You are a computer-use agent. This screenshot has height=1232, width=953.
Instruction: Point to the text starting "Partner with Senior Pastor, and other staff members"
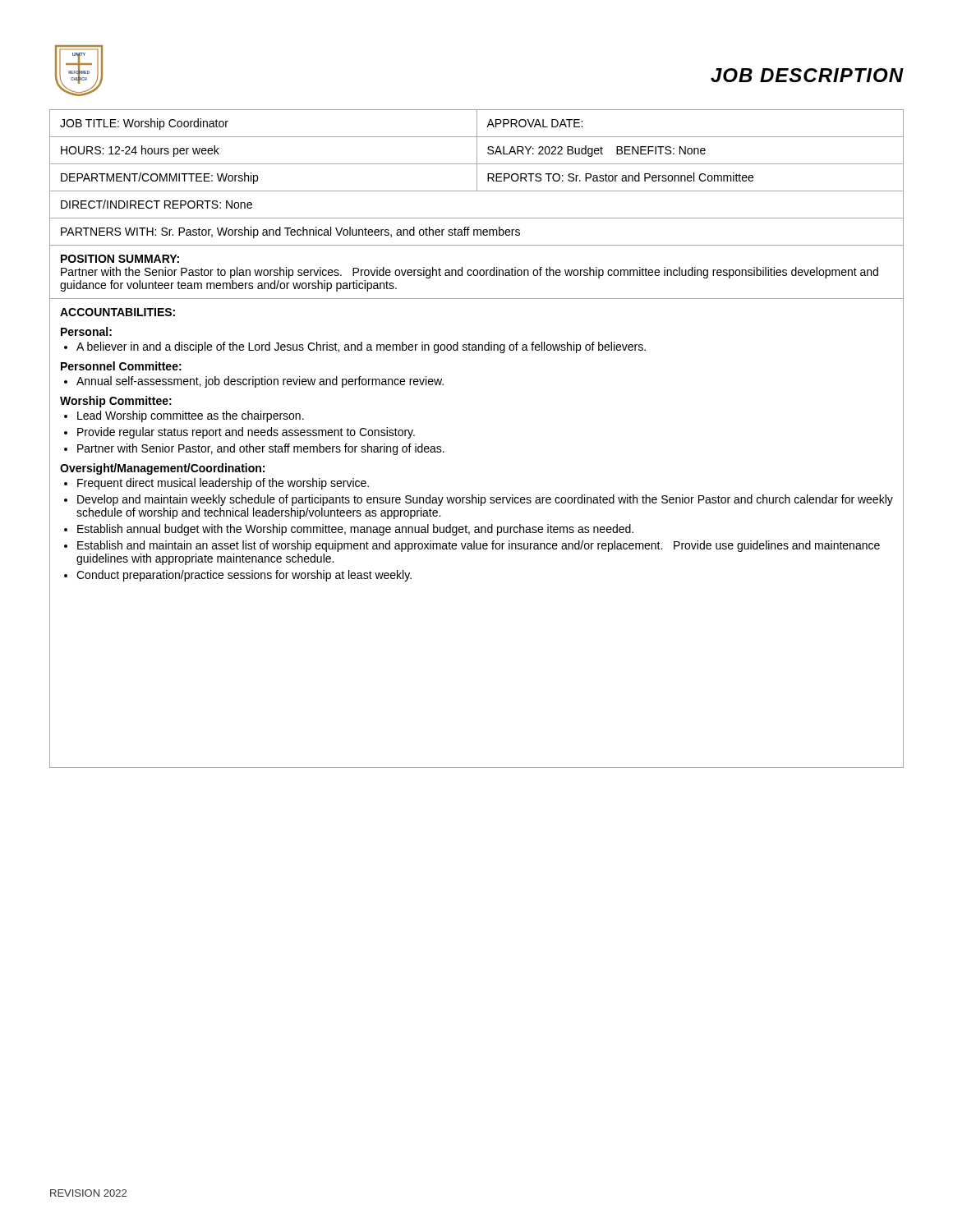point(261,448)
